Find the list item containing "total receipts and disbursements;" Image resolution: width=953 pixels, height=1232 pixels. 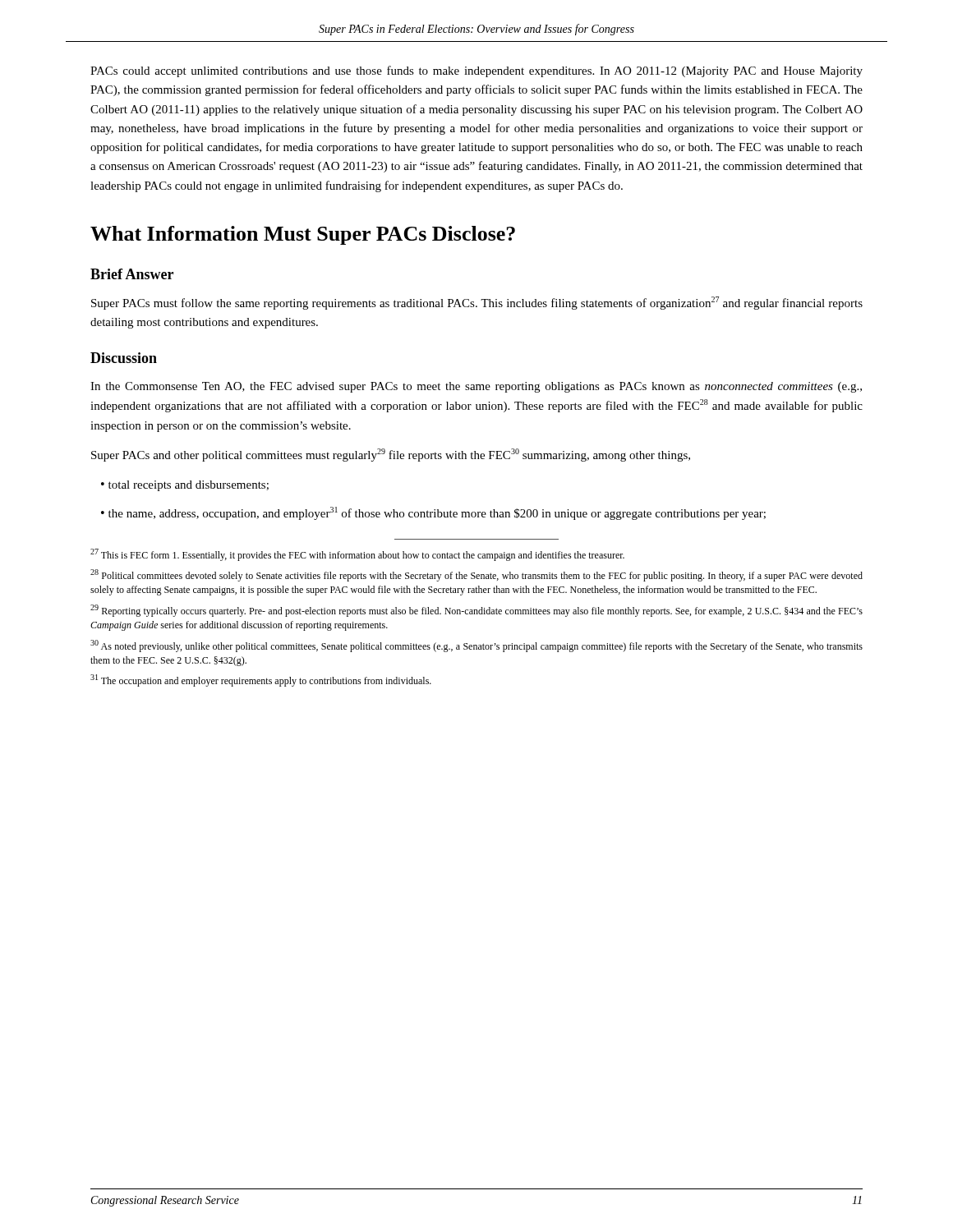point(189,485)
